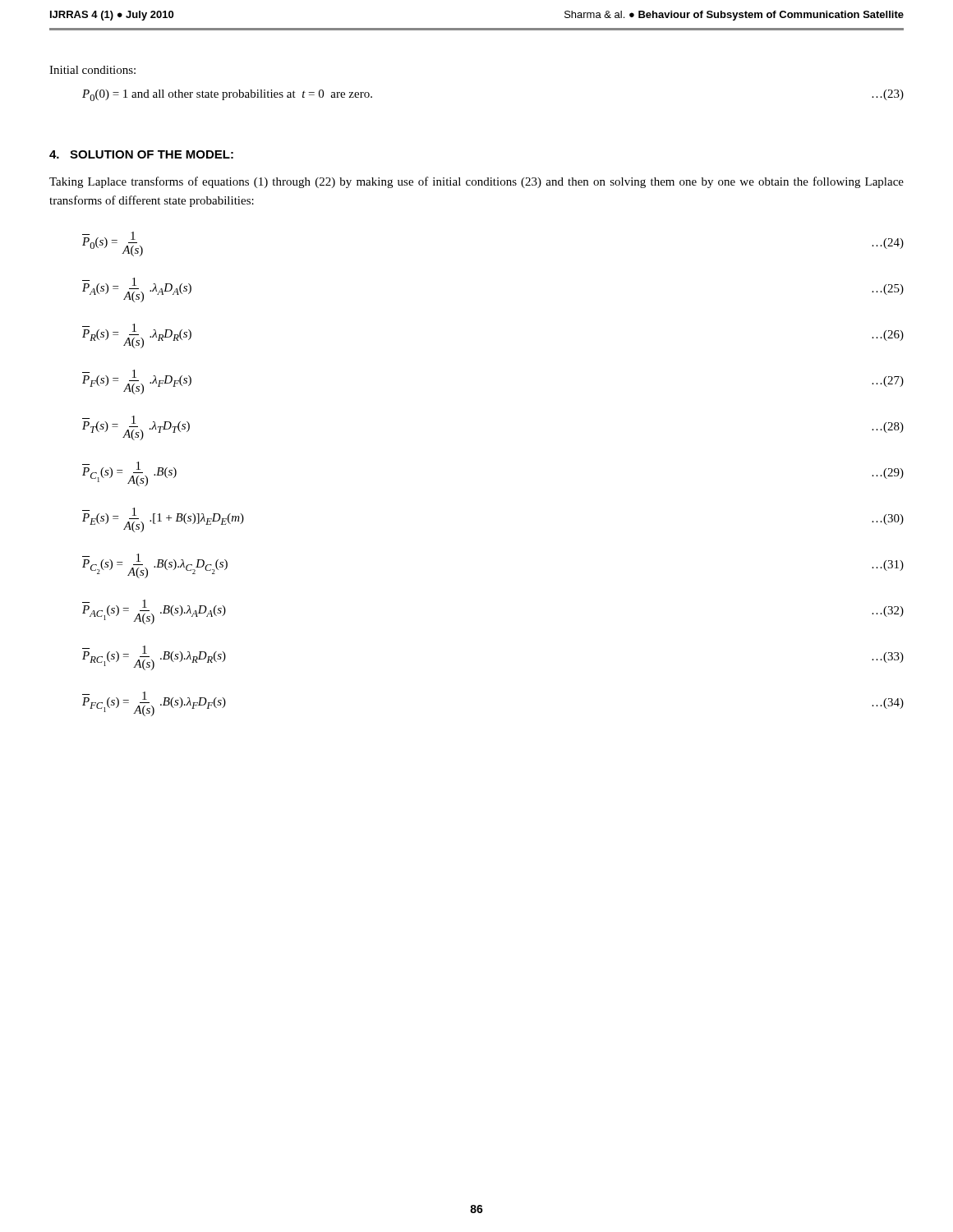Viewport: 953px width, 1232px height.
Task: Click where it says "Initial conditions:"
Action: coord(93,70)
